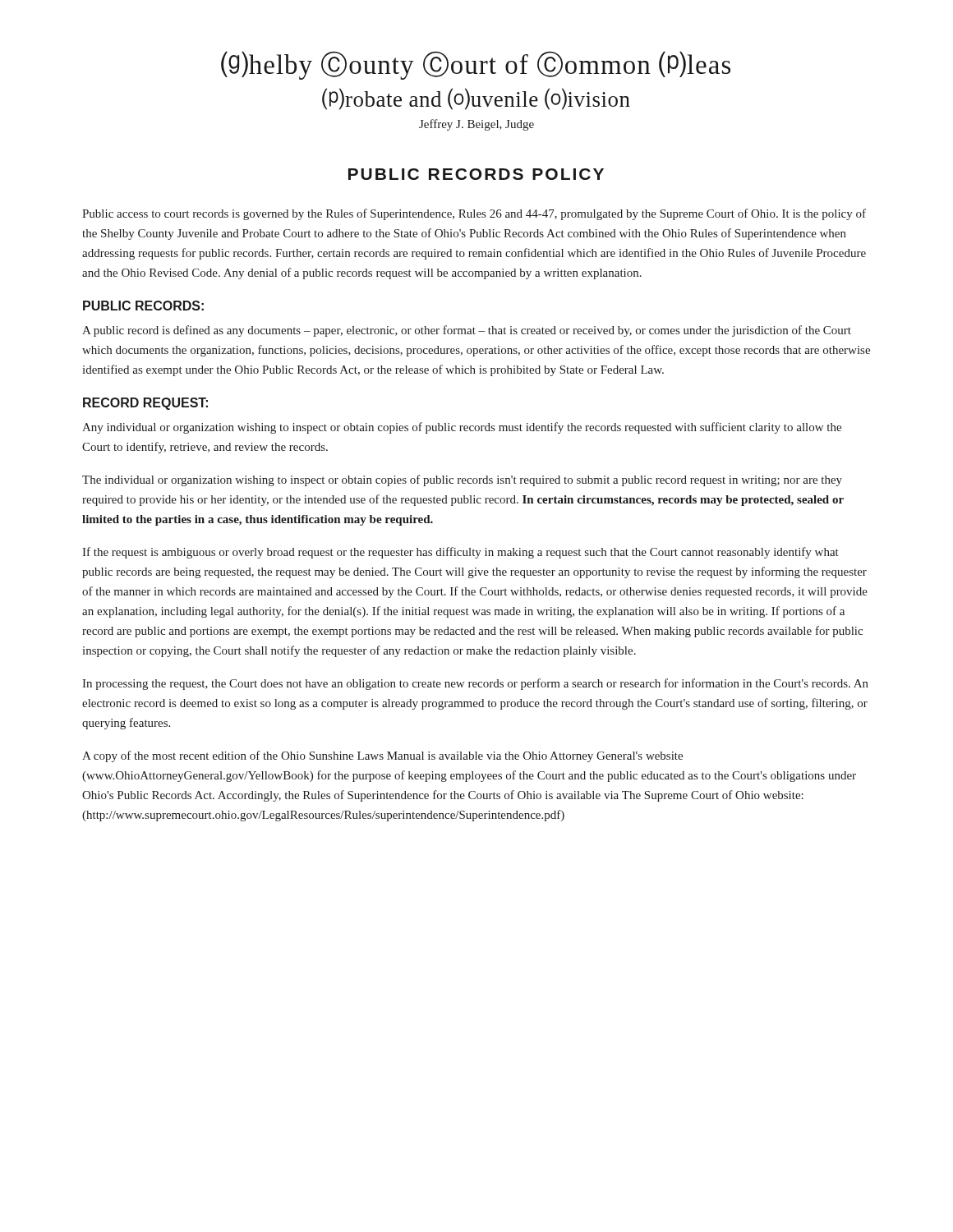Find the block on this page that starts "If the request is ambiguous or"
This screenshot has width=953, height=1232.
point(475,601)
